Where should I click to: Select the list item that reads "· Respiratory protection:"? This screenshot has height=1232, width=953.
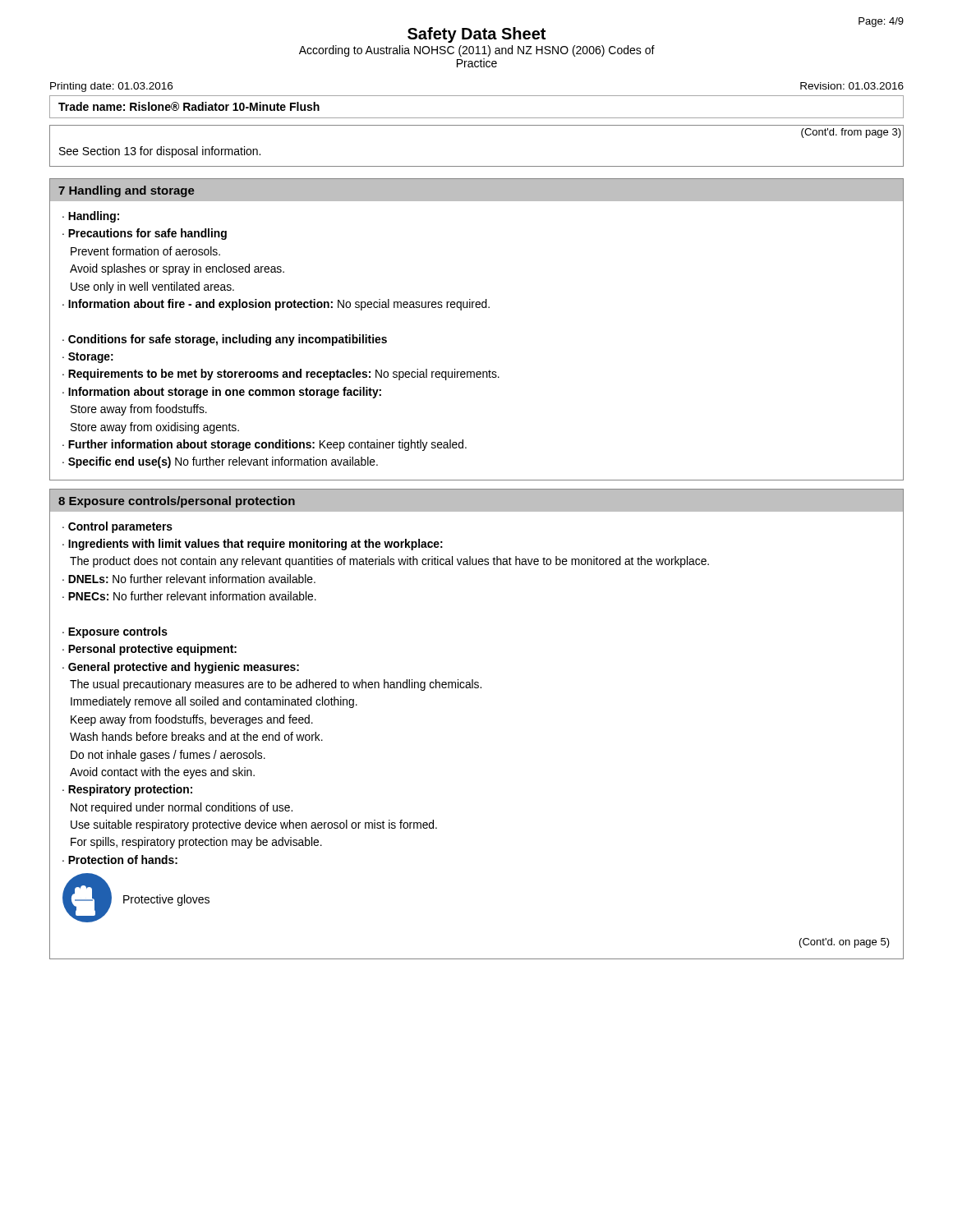click(127, 790)
